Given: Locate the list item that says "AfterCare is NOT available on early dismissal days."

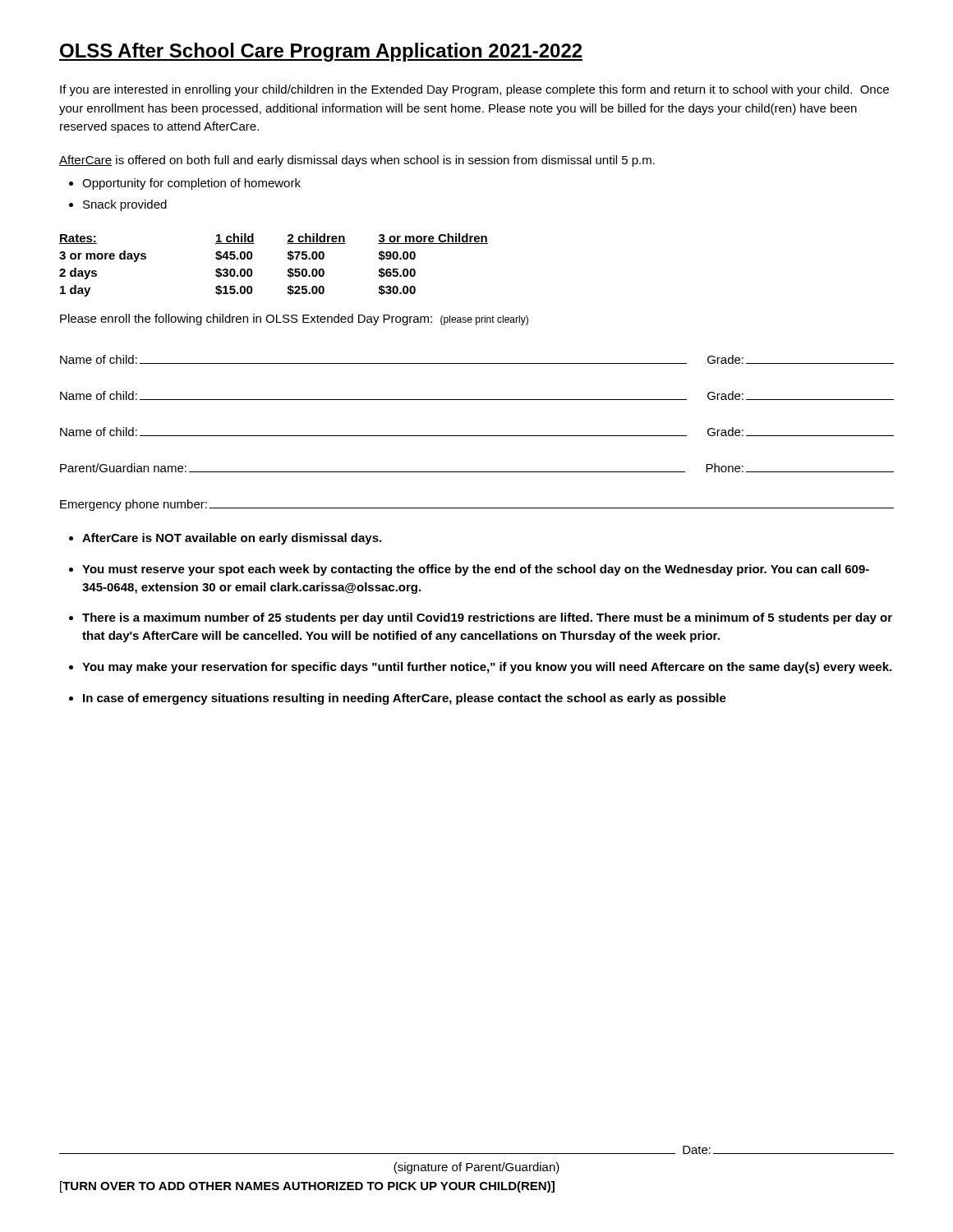Looking at the screenshot, I should point(232,538).
